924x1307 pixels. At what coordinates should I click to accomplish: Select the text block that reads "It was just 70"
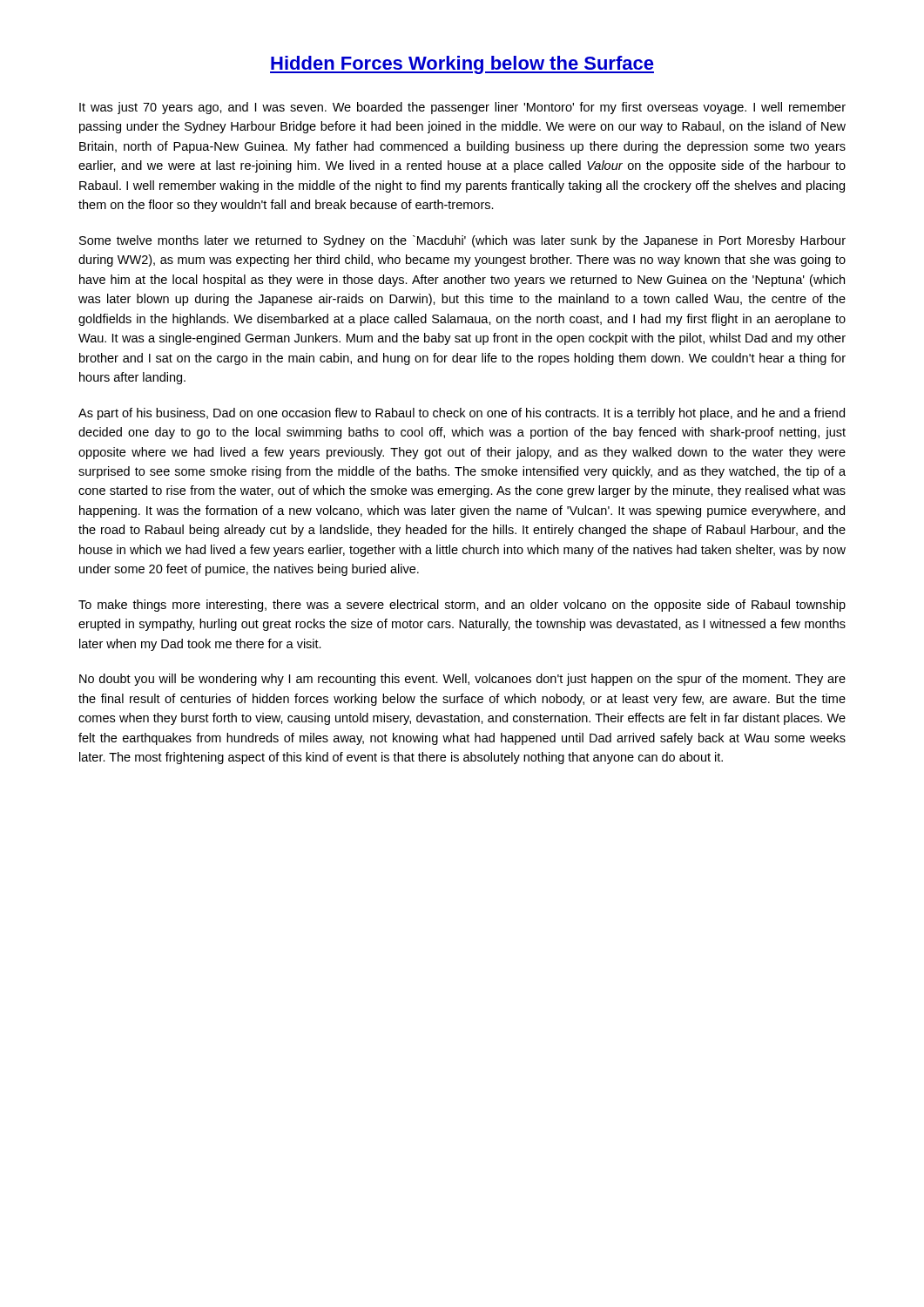462,156
